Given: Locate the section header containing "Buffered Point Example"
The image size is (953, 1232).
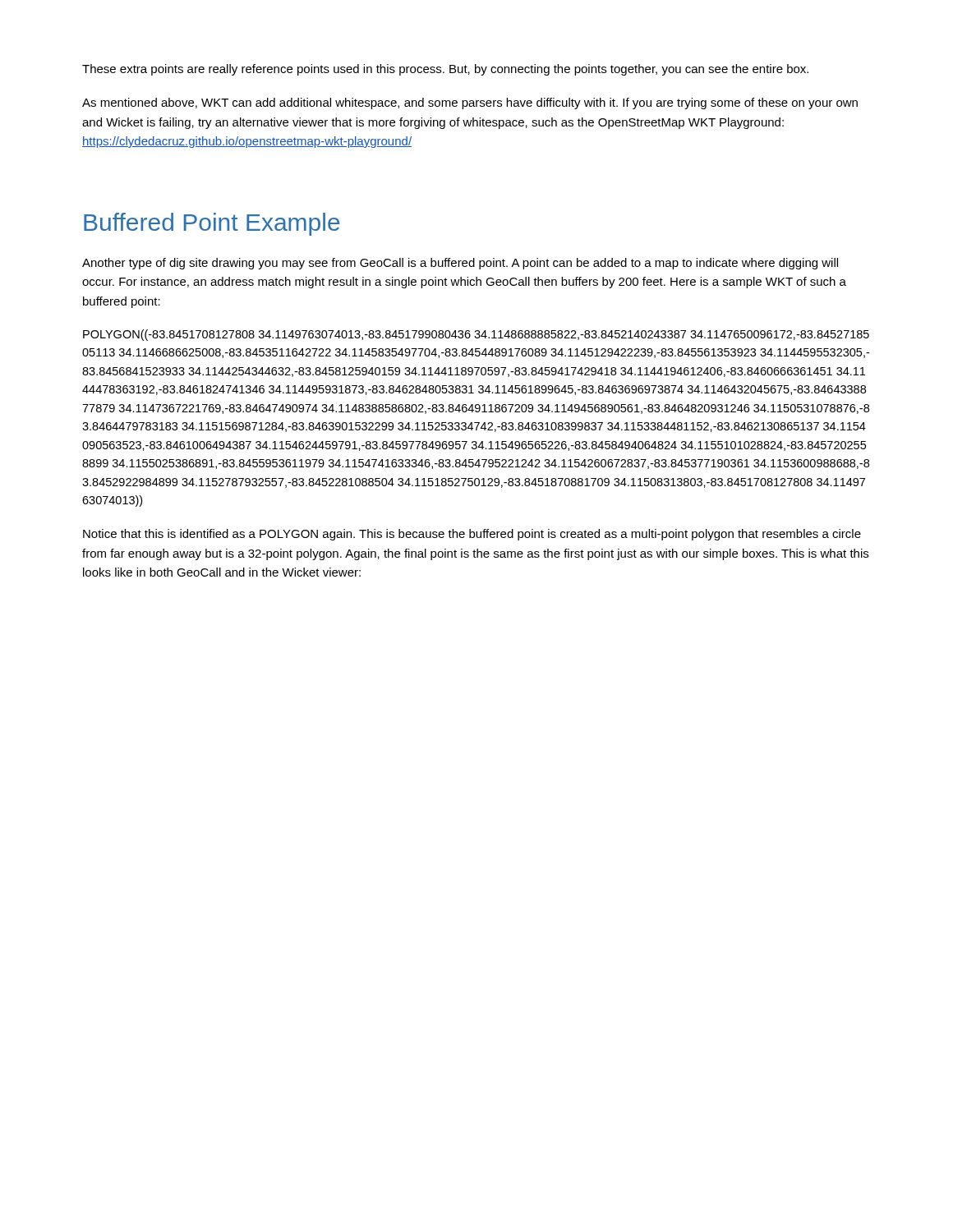Looking at the screenshot, I should (211, 222).
